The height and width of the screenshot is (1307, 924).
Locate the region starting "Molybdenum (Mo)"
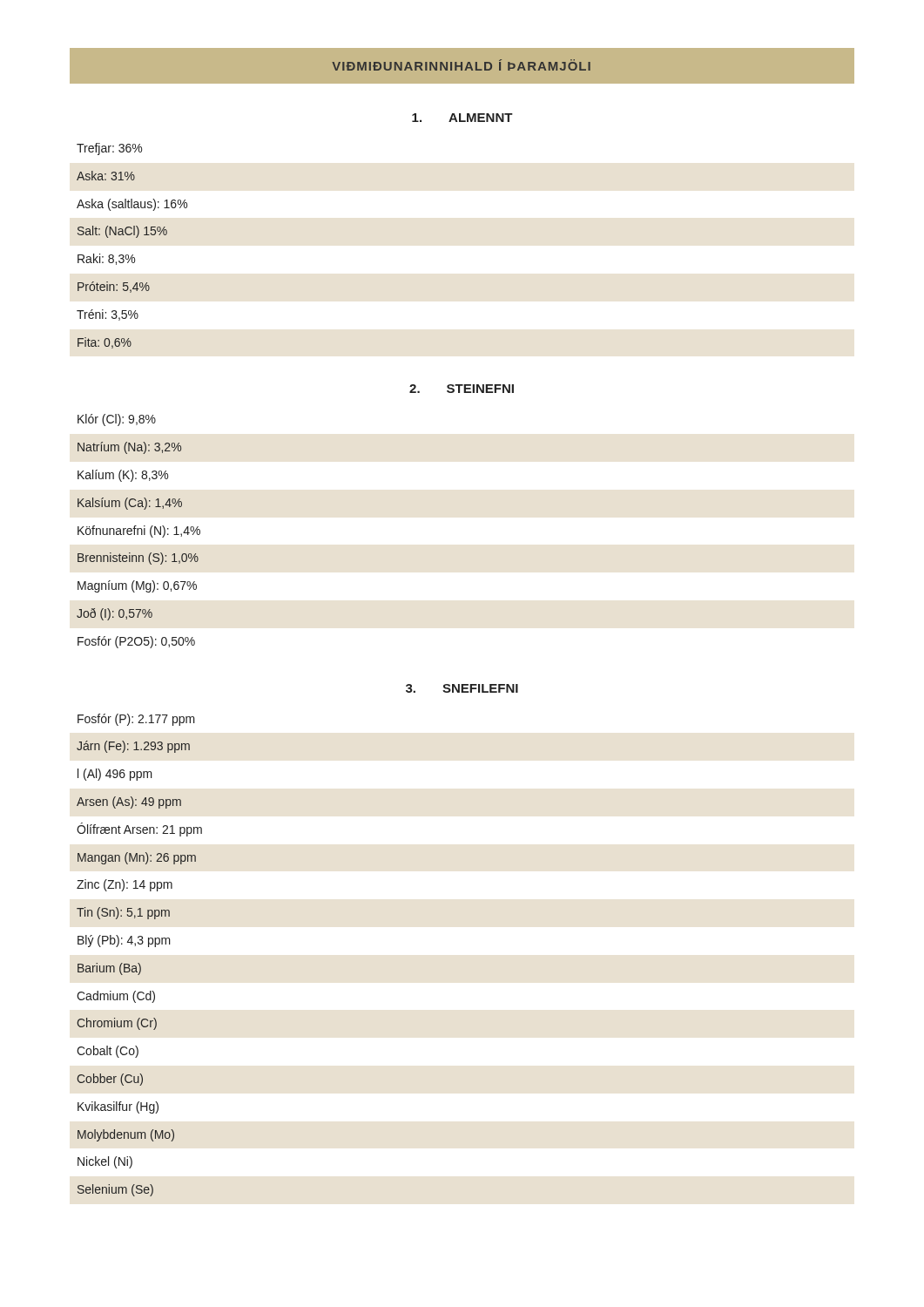click(126, 1134)
